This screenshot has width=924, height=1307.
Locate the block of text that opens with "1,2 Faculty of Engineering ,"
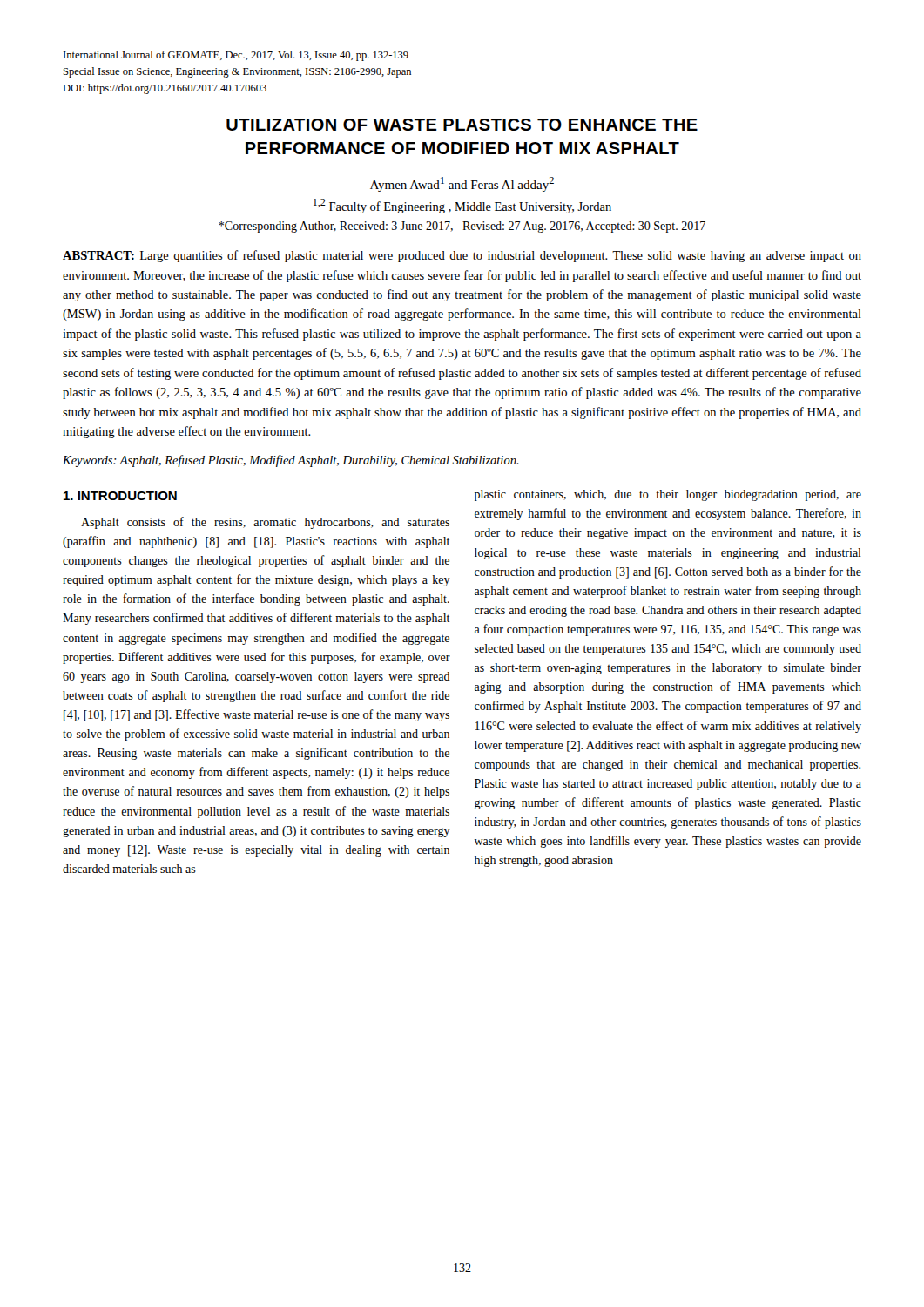[462, 205]
